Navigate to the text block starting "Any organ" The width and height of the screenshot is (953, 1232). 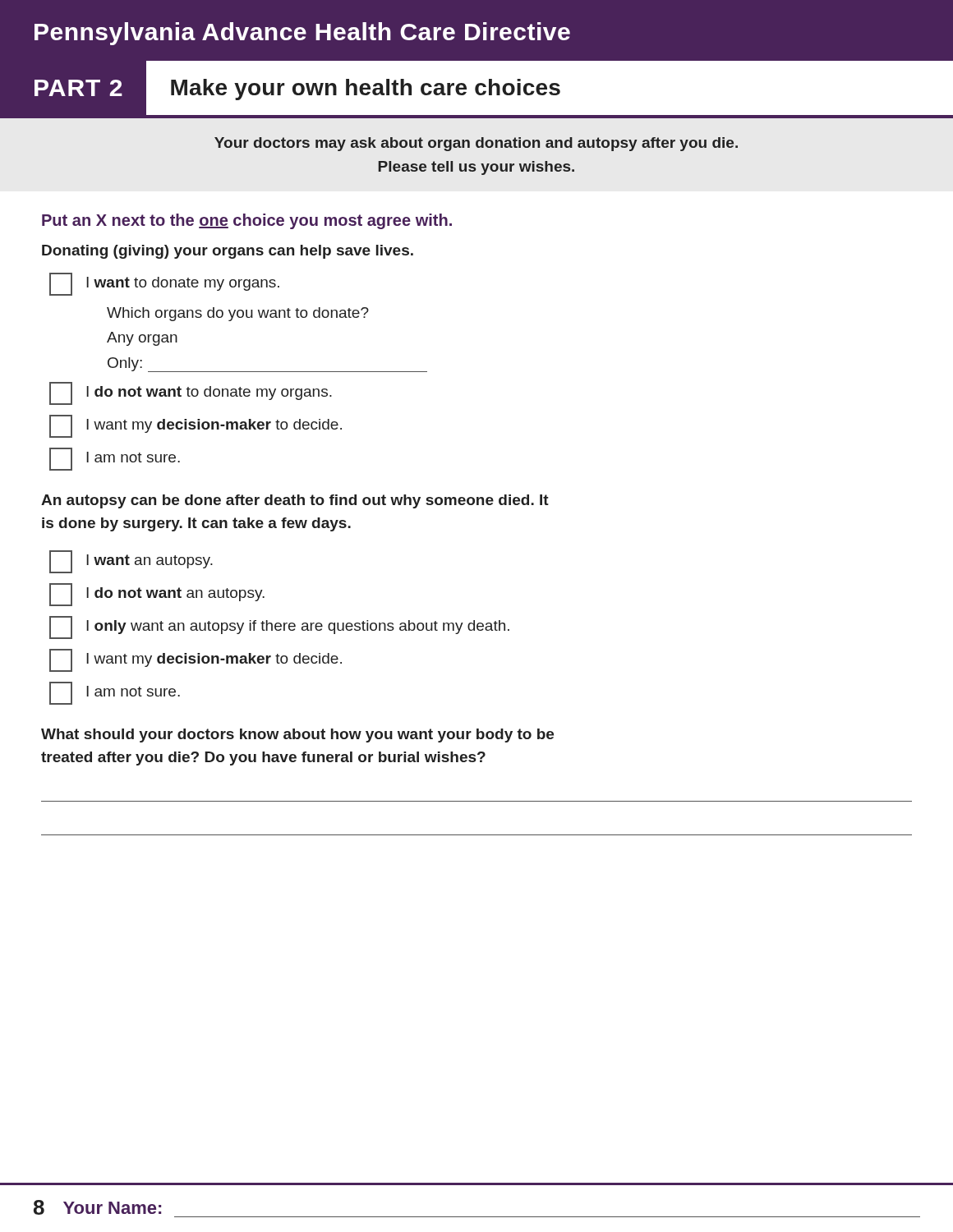142,337
